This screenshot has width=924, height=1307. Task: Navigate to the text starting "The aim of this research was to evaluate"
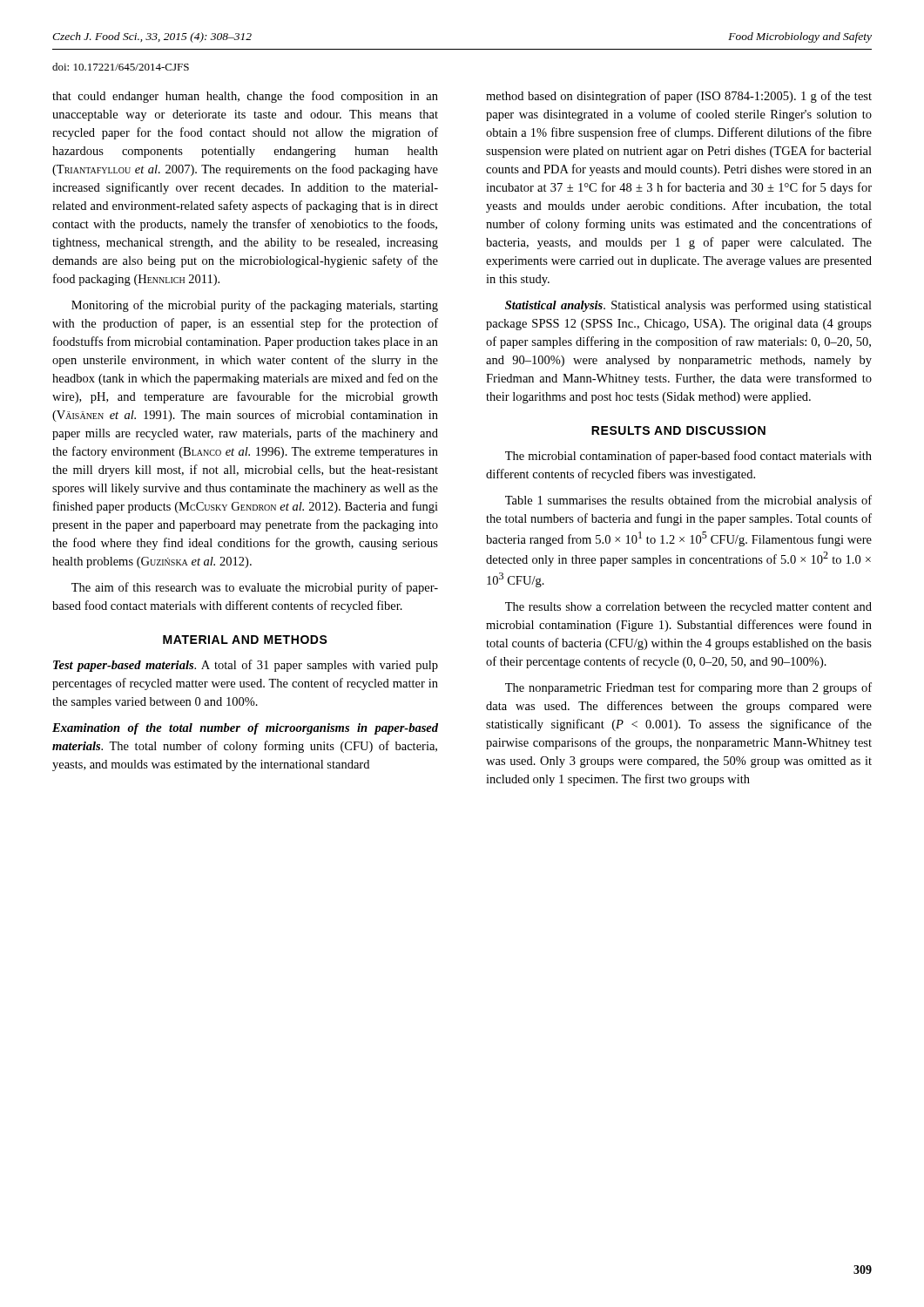[x=245, y=597]
